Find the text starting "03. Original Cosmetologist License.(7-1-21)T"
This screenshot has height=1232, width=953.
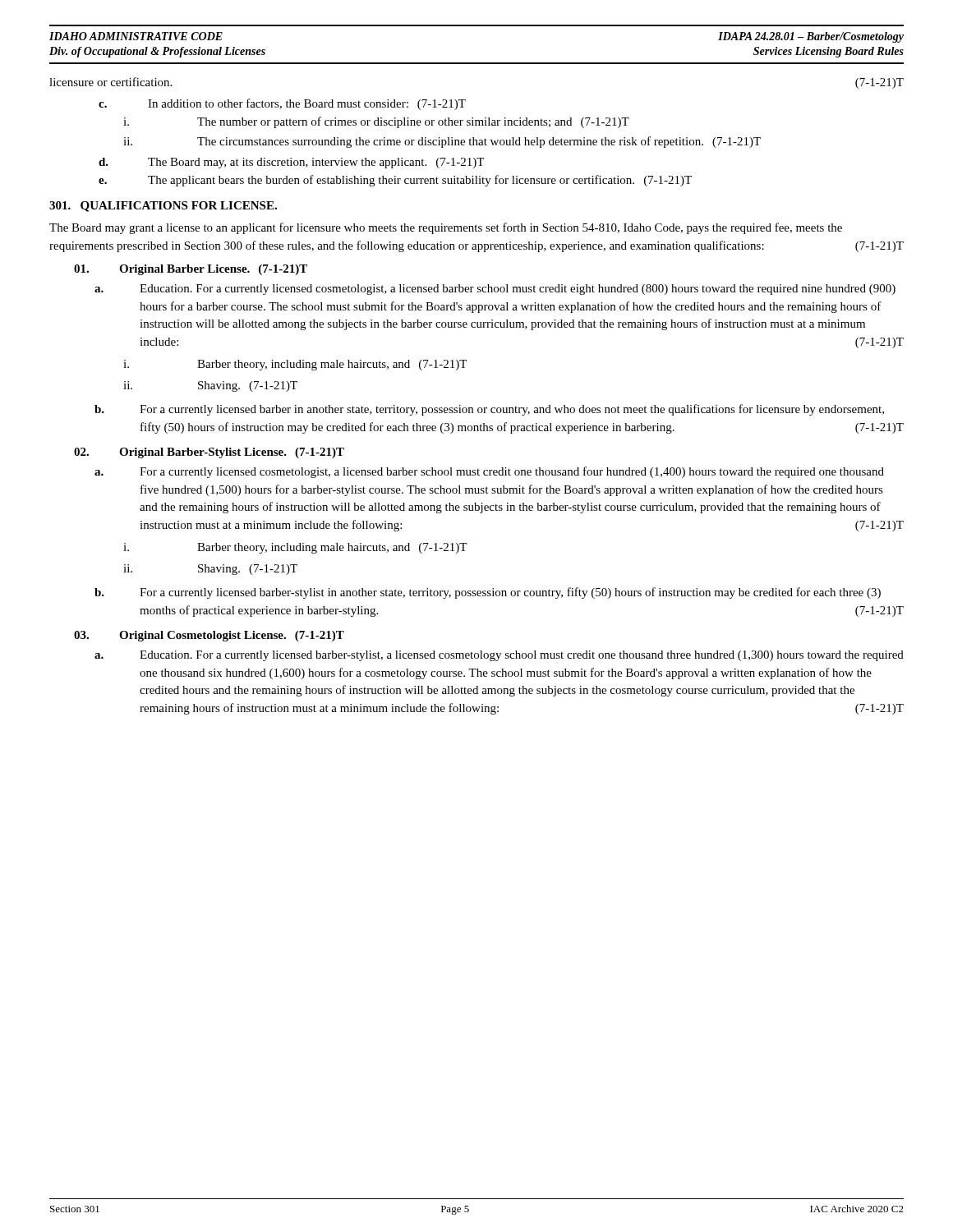(197, 635)
